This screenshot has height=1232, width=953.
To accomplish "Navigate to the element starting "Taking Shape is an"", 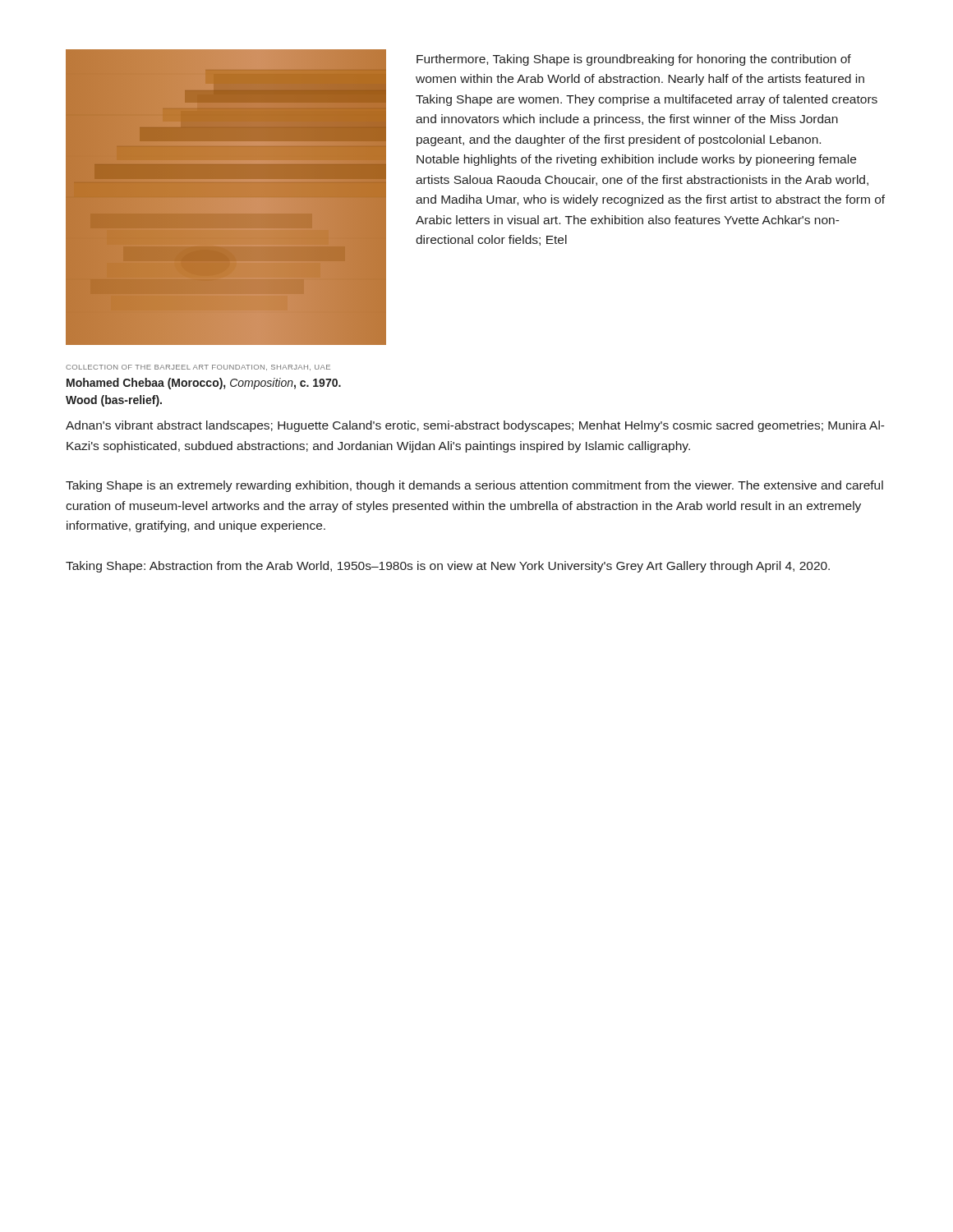I will [476, 506].
